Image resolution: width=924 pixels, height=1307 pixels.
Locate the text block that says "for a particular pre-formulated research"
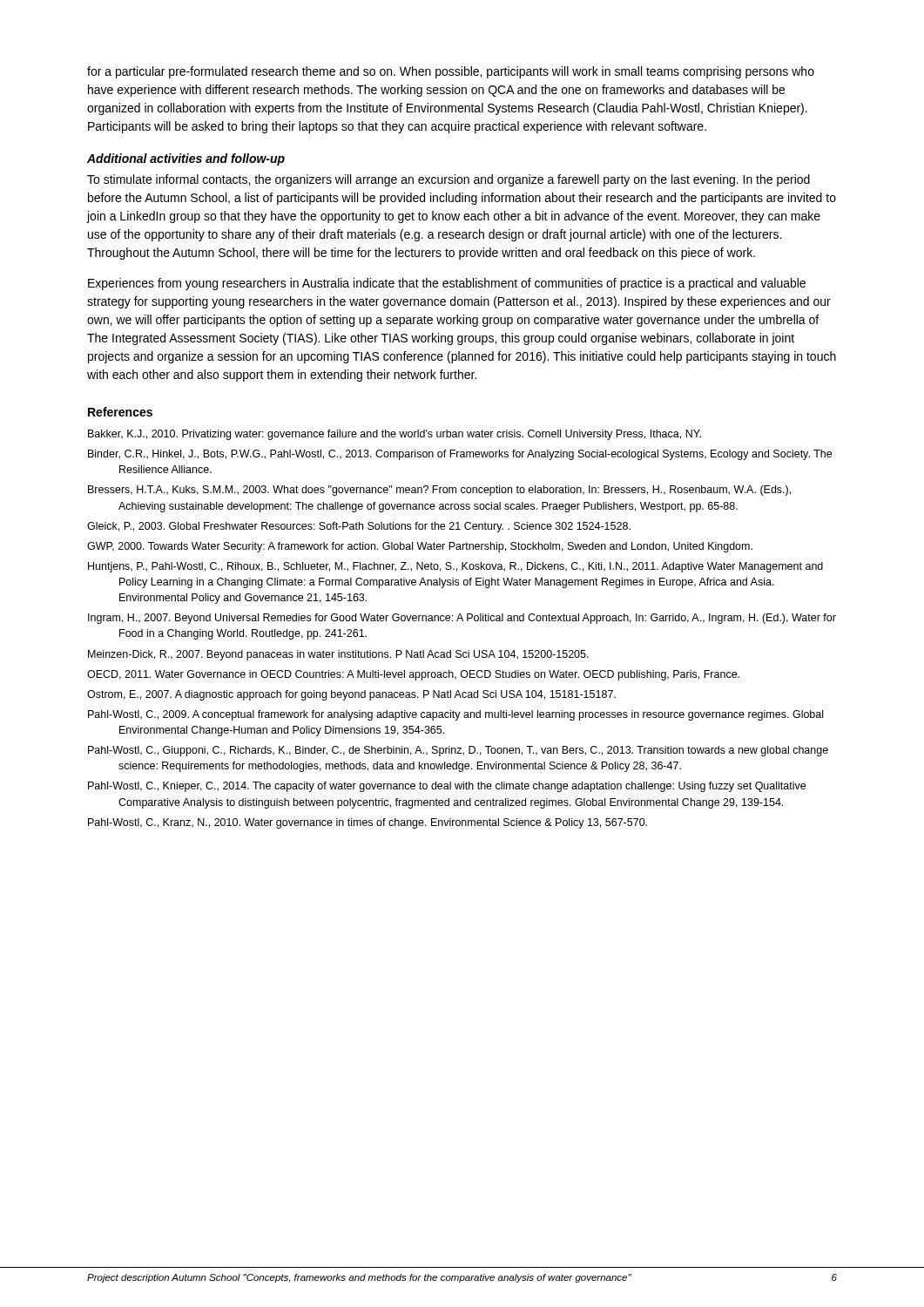pos(462,99)
